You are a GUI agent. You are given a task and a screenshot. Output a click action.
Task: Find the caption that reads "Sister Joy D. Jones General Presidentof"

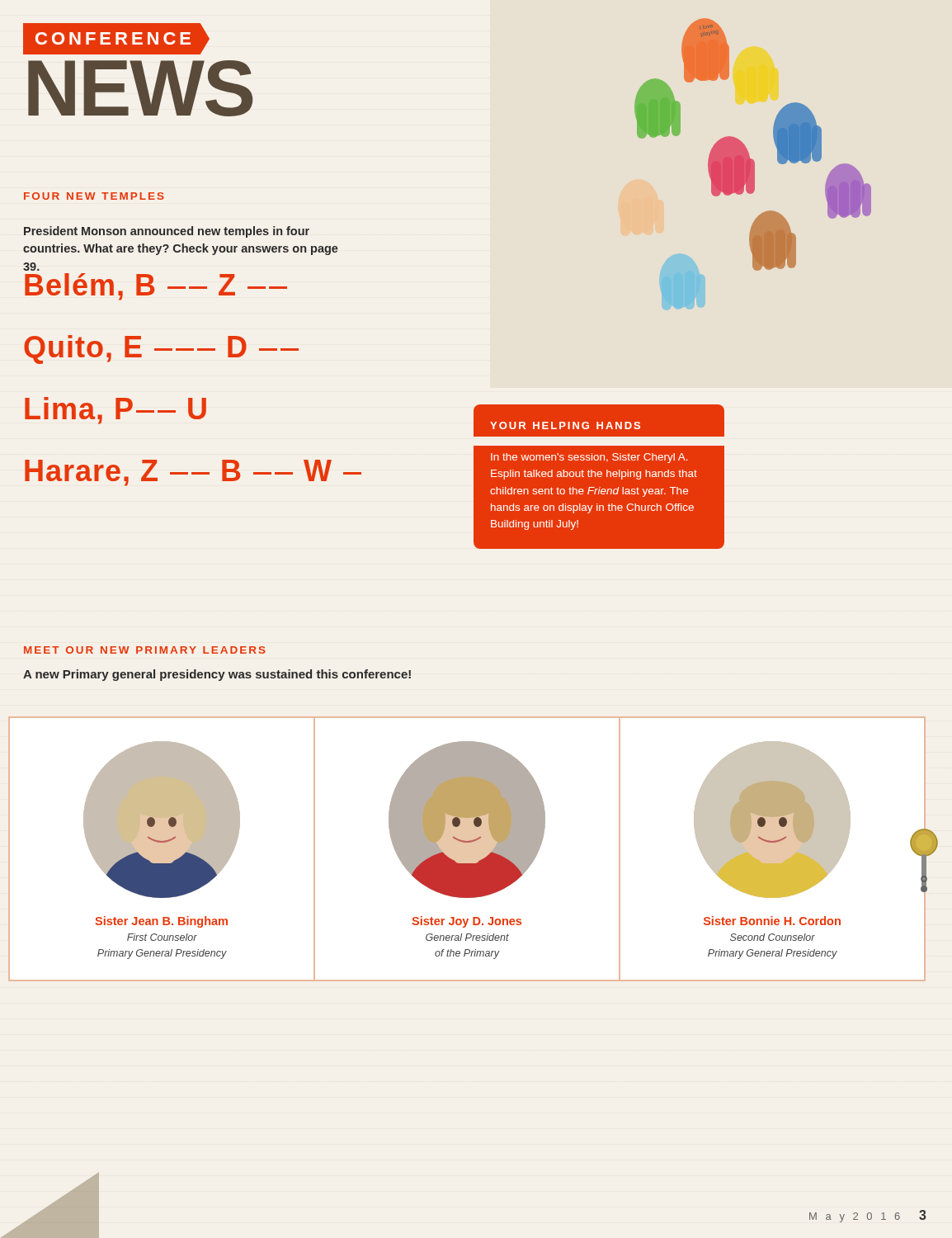(467, 938)
